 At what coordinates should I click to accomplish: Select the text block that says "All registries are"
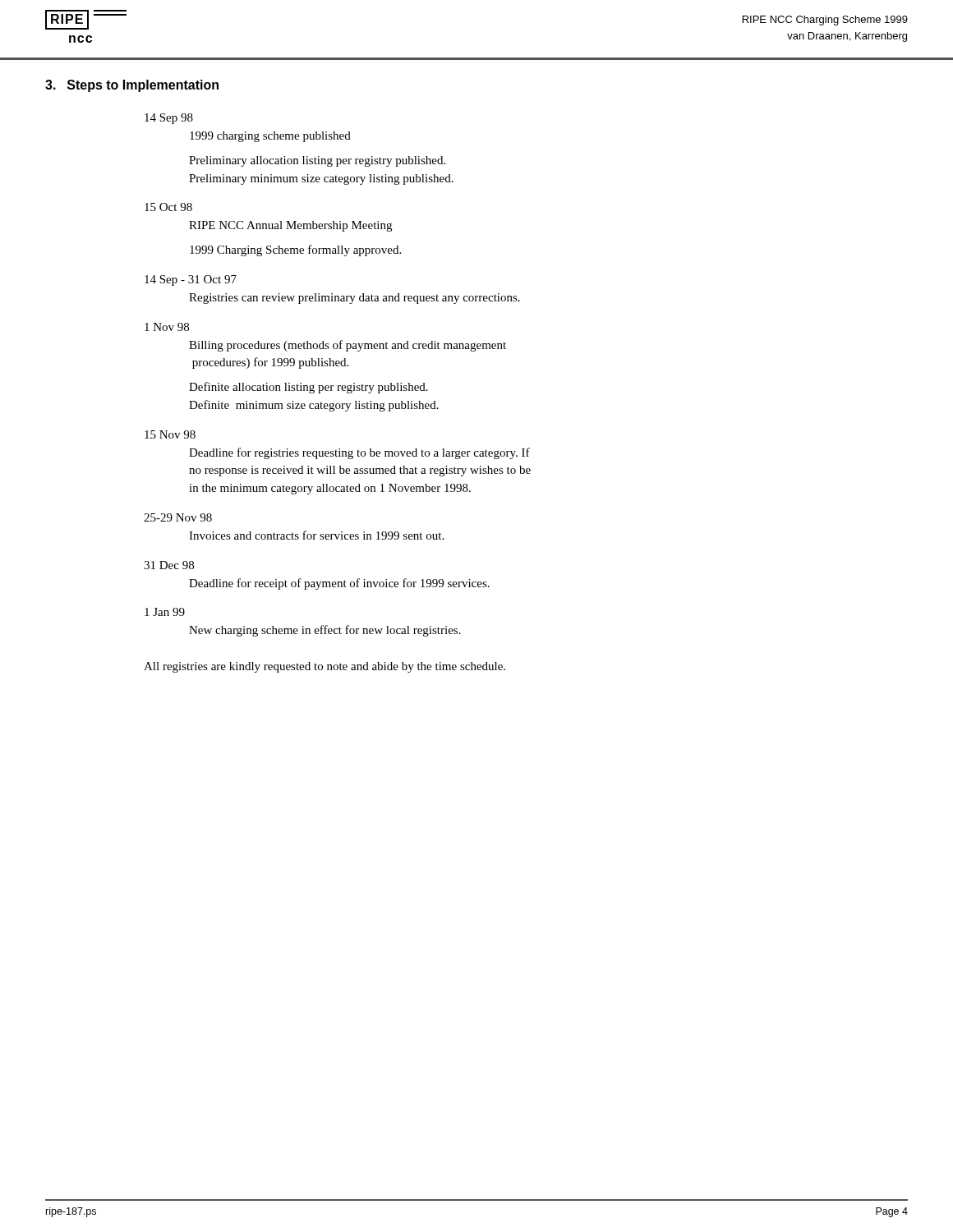tap(325, 666)
